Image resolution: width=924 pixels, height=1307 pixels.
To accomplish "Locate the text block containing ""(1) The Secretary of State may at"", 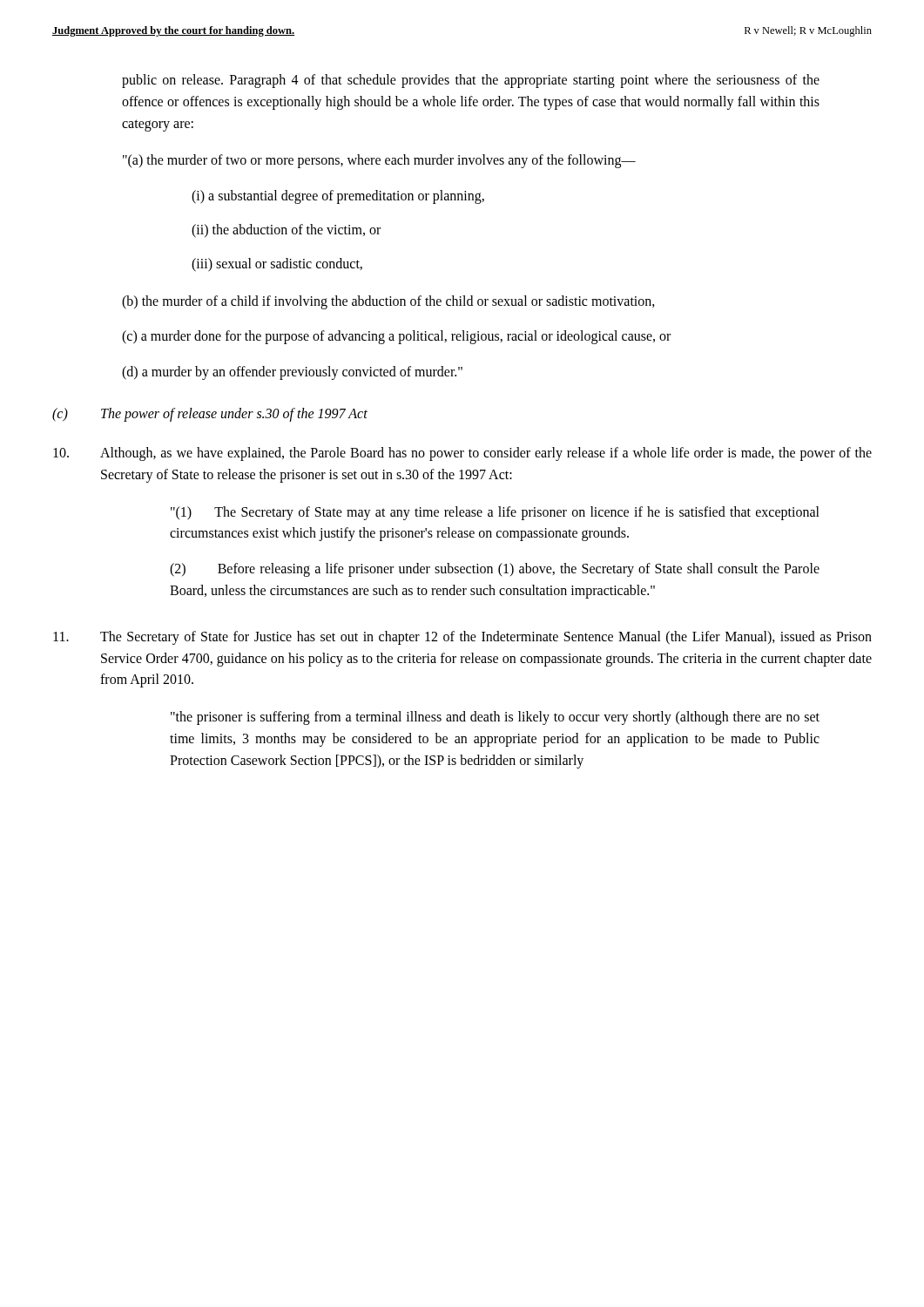I will 495,522.
